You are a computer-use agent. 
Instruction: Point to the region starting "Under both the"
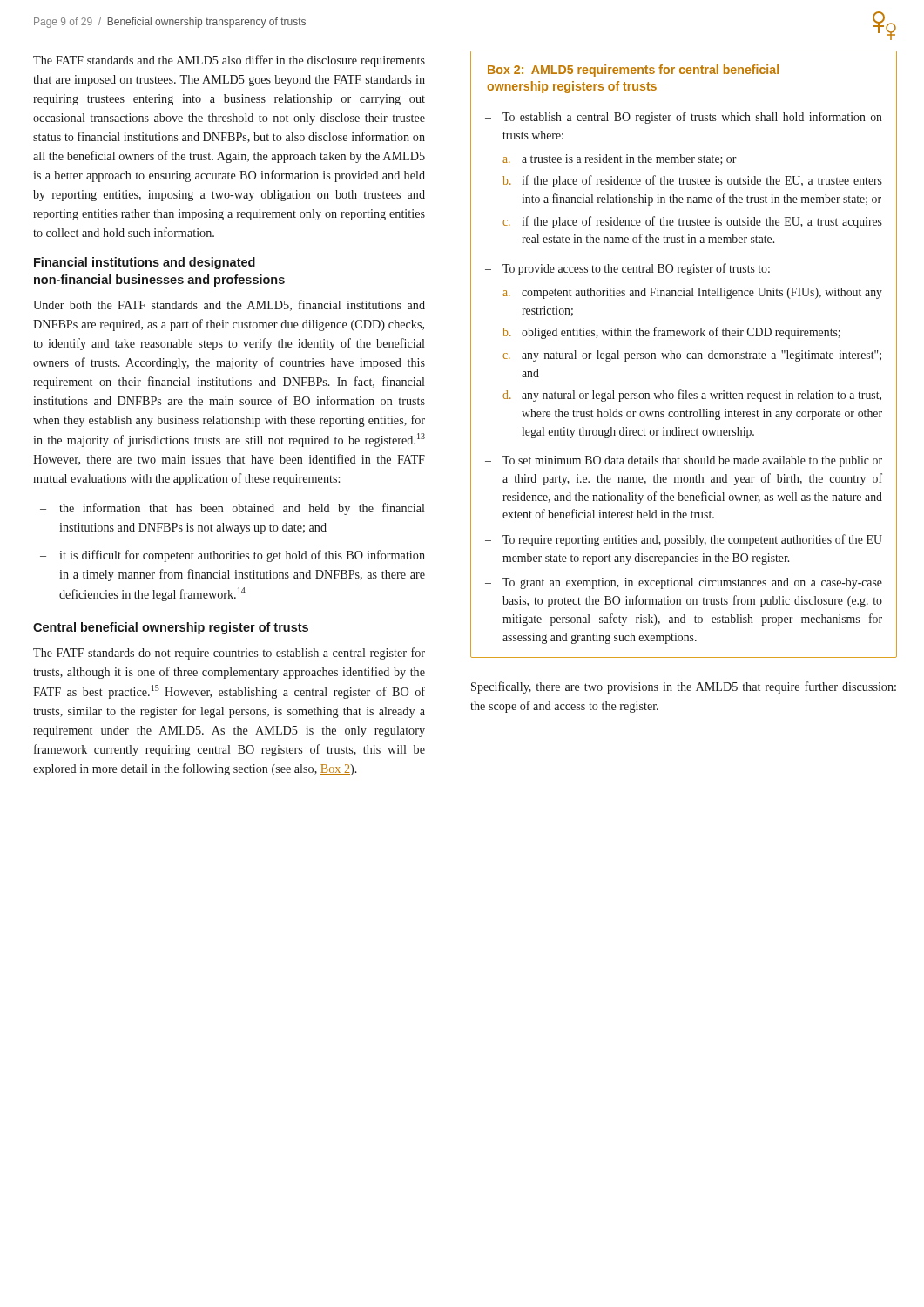point(229,392)
